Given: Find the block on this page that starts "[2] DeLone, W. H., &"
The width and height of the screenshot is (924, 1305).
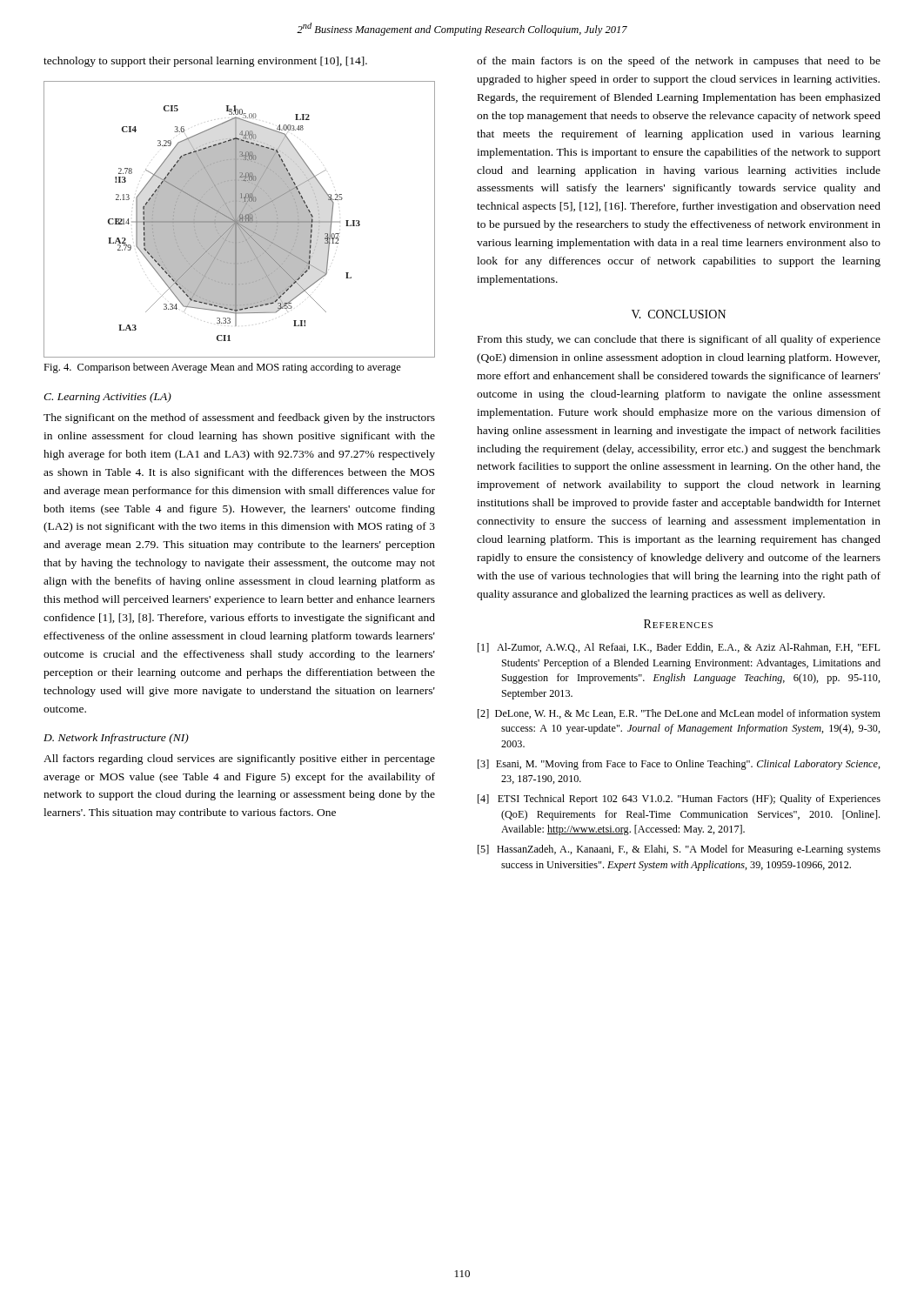Looking at the screenshot, I should point(679,728).
